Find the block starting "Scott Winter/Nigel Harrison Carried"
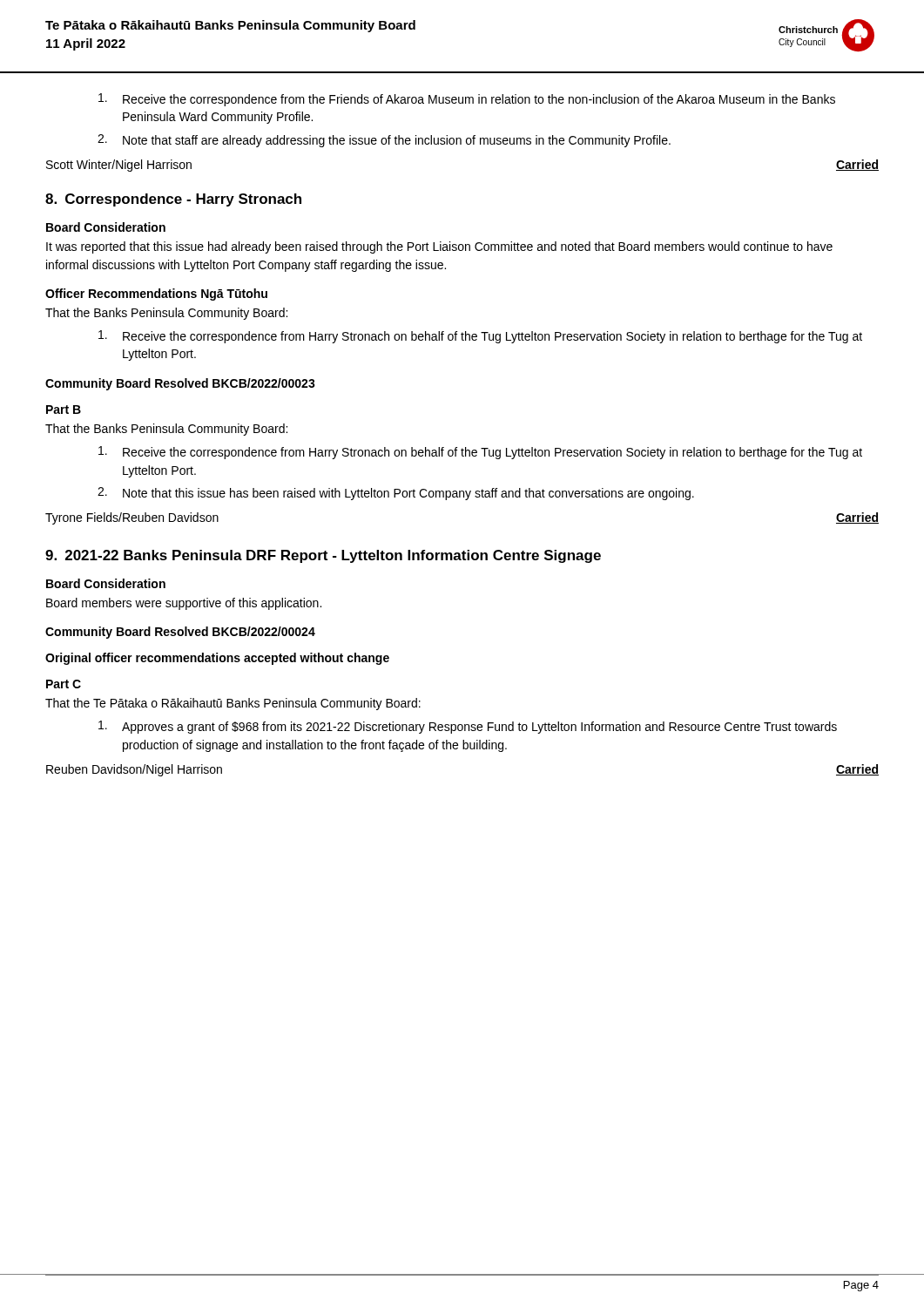 [120, 165]
